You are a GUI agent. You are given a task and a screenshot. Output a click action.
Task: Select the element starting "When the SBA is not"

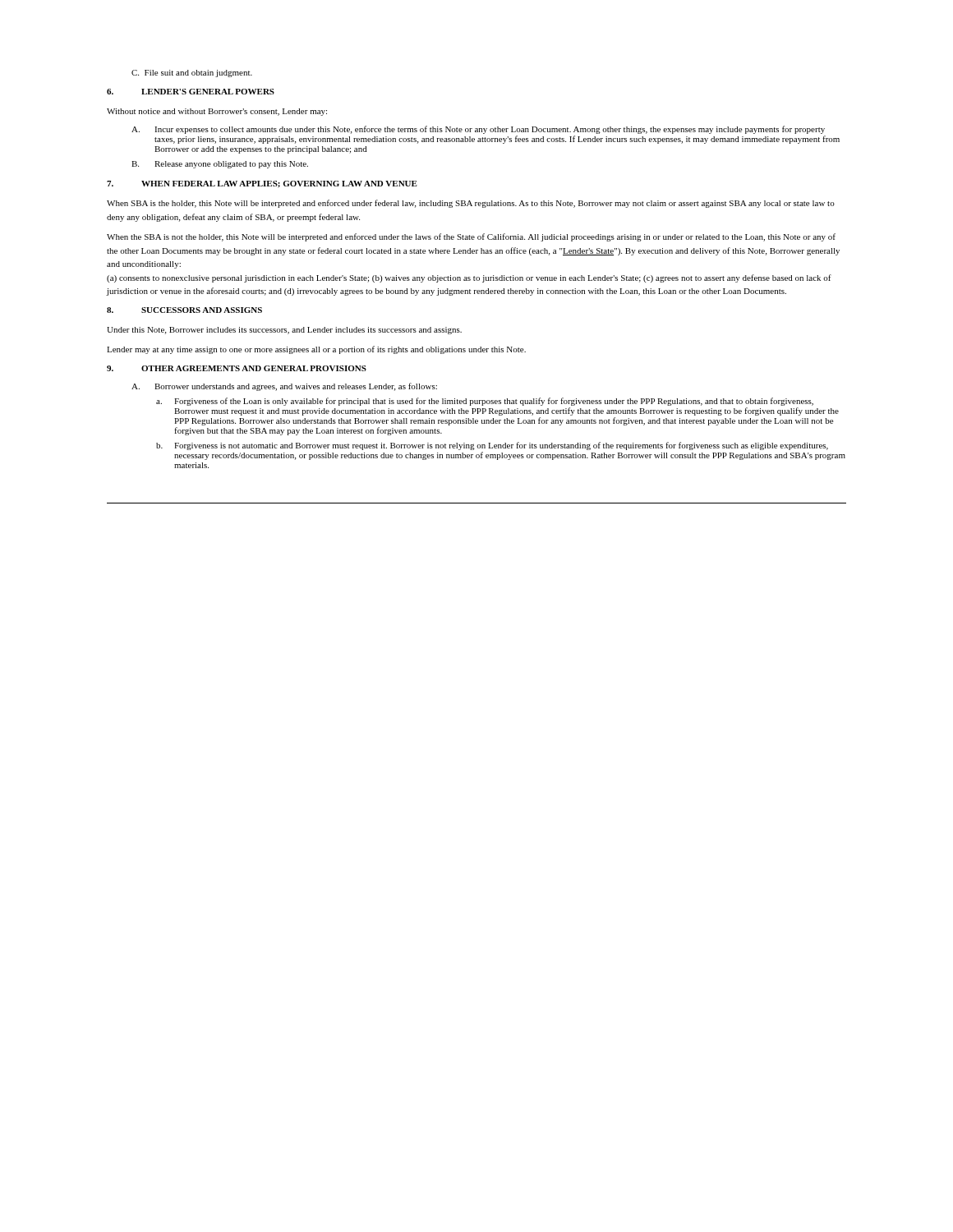click(x=476, y=264)
